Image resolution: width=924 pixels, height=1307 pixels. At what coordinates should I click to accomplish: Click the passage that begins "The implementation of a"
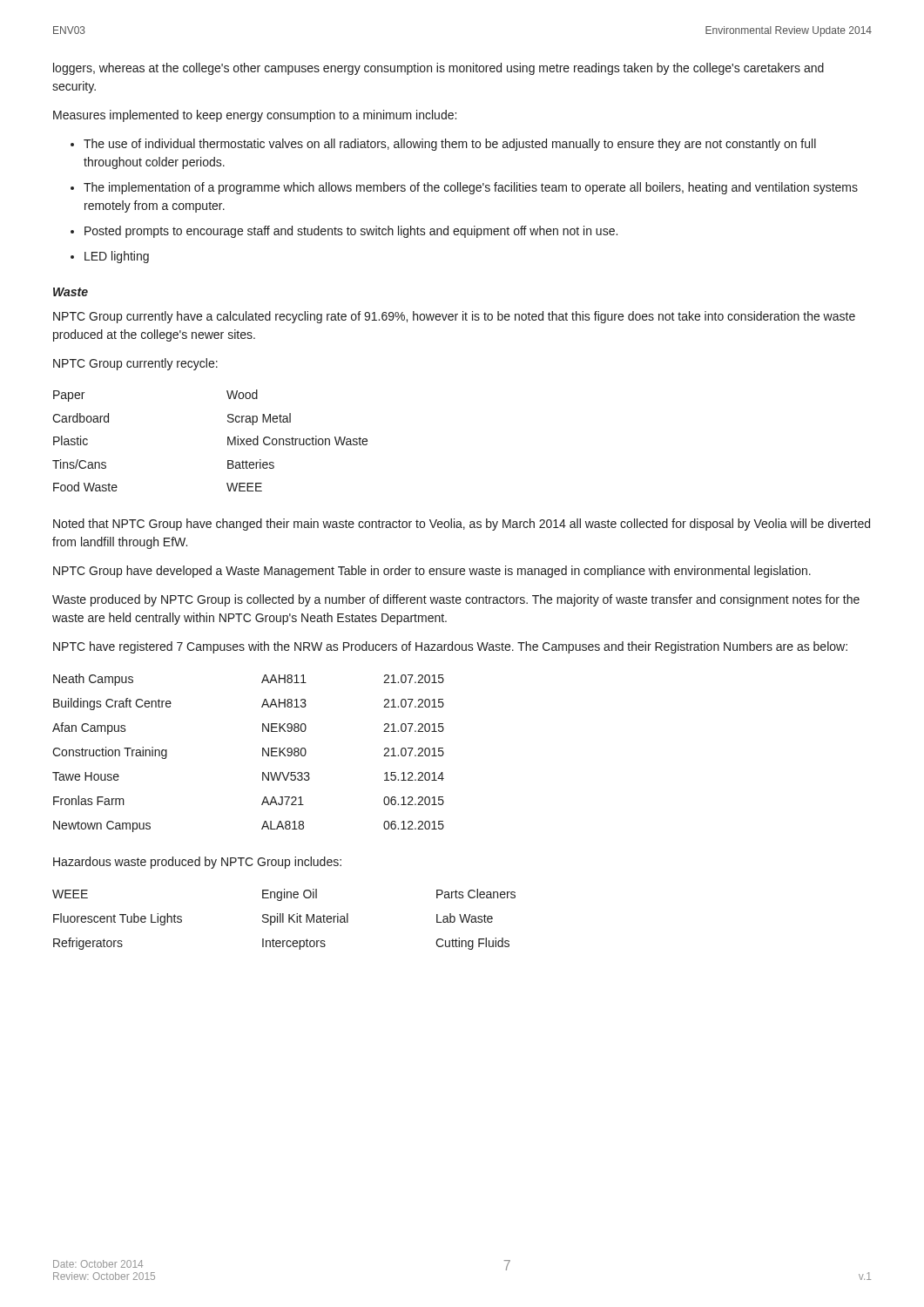click(x=471, y=197)
